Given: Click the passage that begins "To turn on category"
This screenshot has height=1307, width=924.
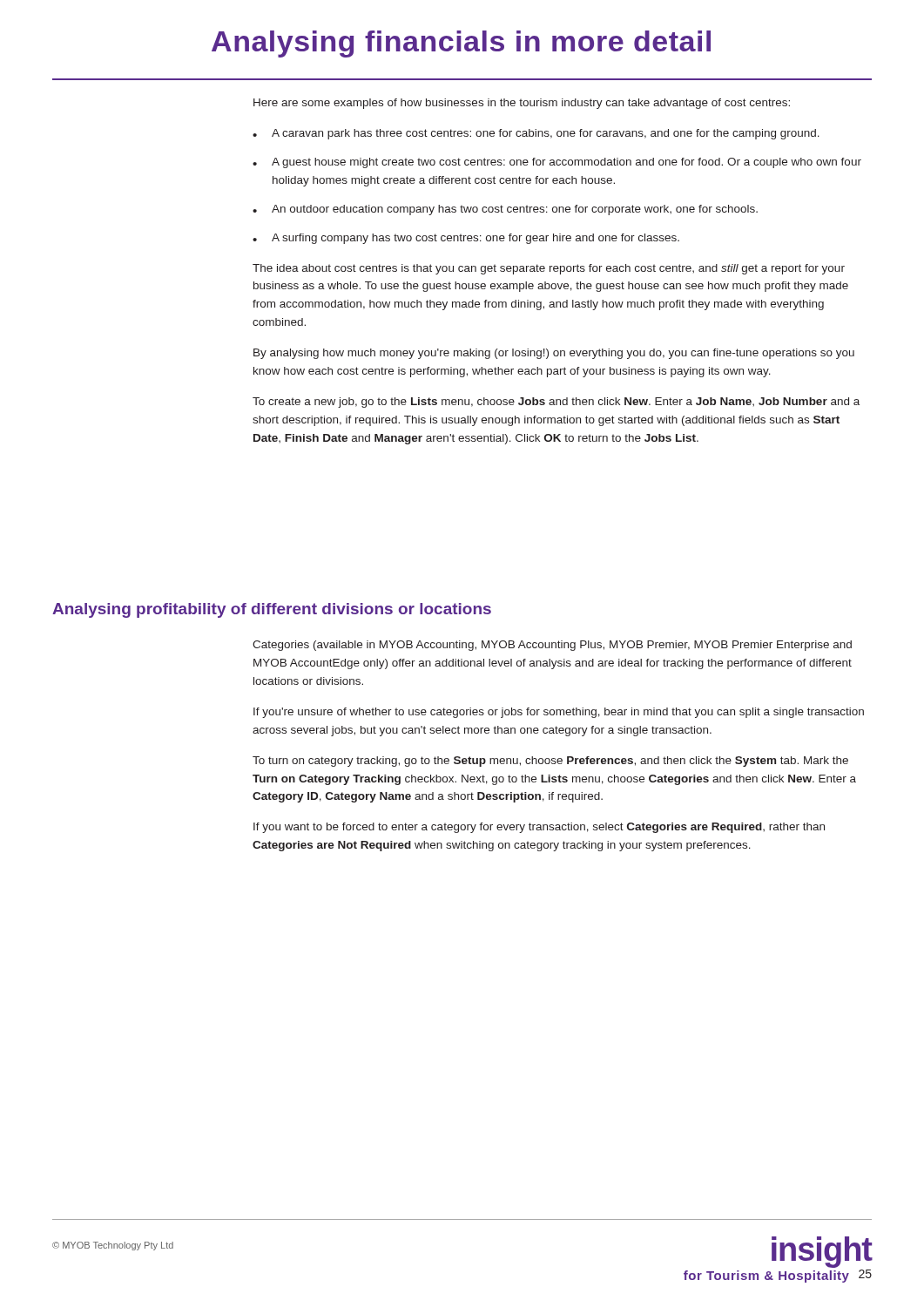Looking at the screenshot, I should pos(562,779).
